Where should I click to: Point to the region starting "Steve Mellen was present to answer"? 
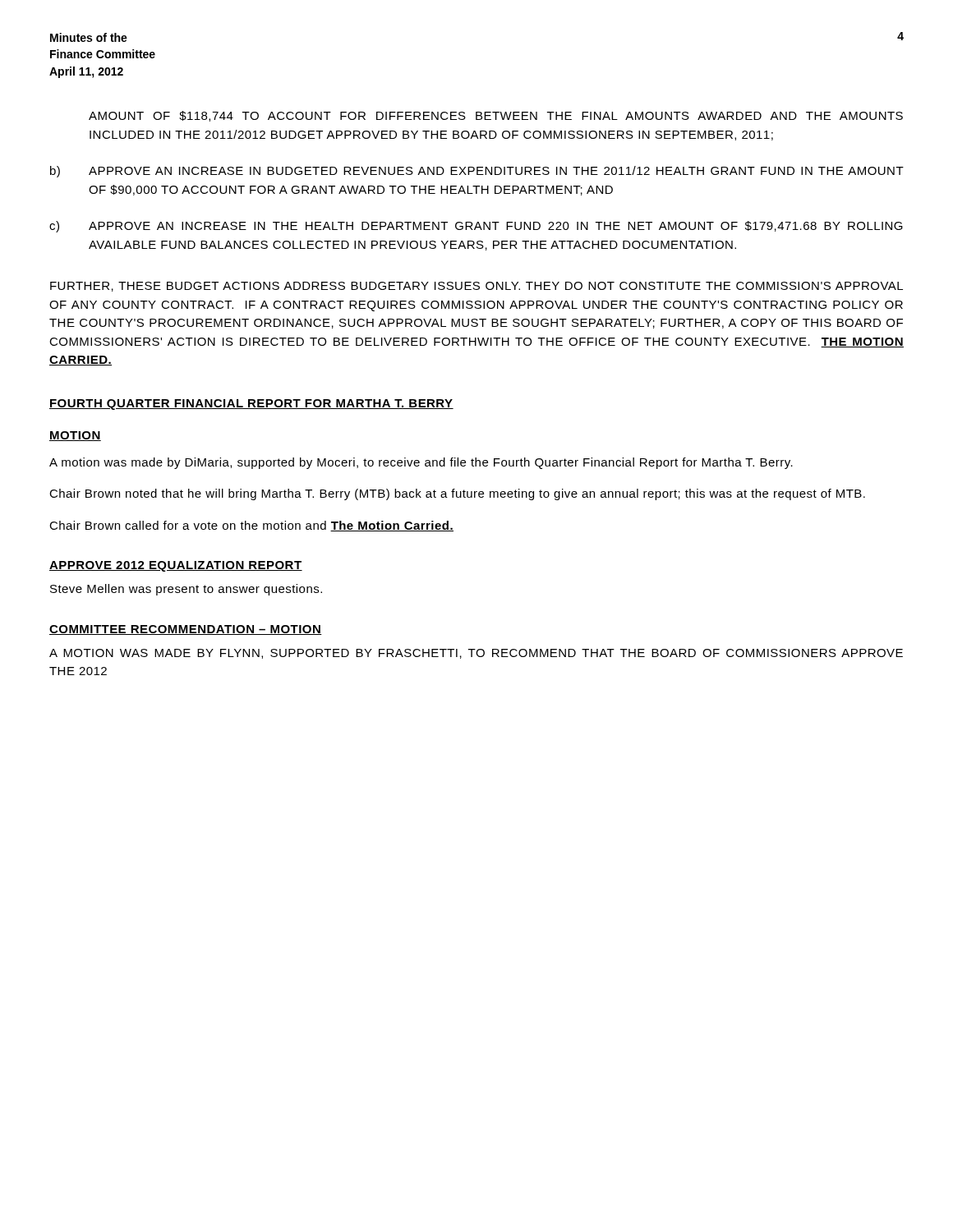tap(186, 588)
